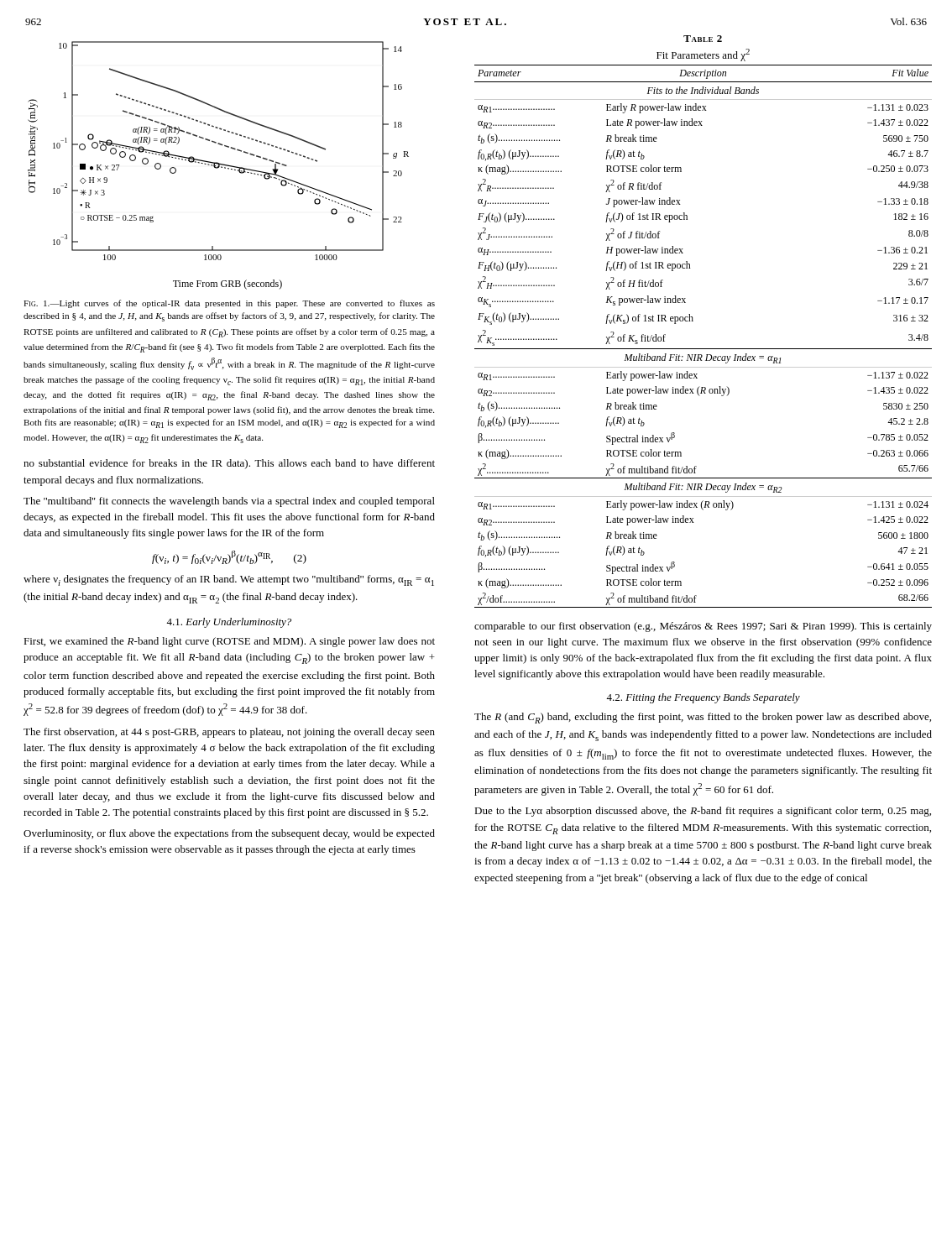Image resolution: width=952 pixels, height=1259 pixels.
Task: Where is the passage that starts "Overluminosity, or flux above the expectations"?
Action: pos(229,841)
